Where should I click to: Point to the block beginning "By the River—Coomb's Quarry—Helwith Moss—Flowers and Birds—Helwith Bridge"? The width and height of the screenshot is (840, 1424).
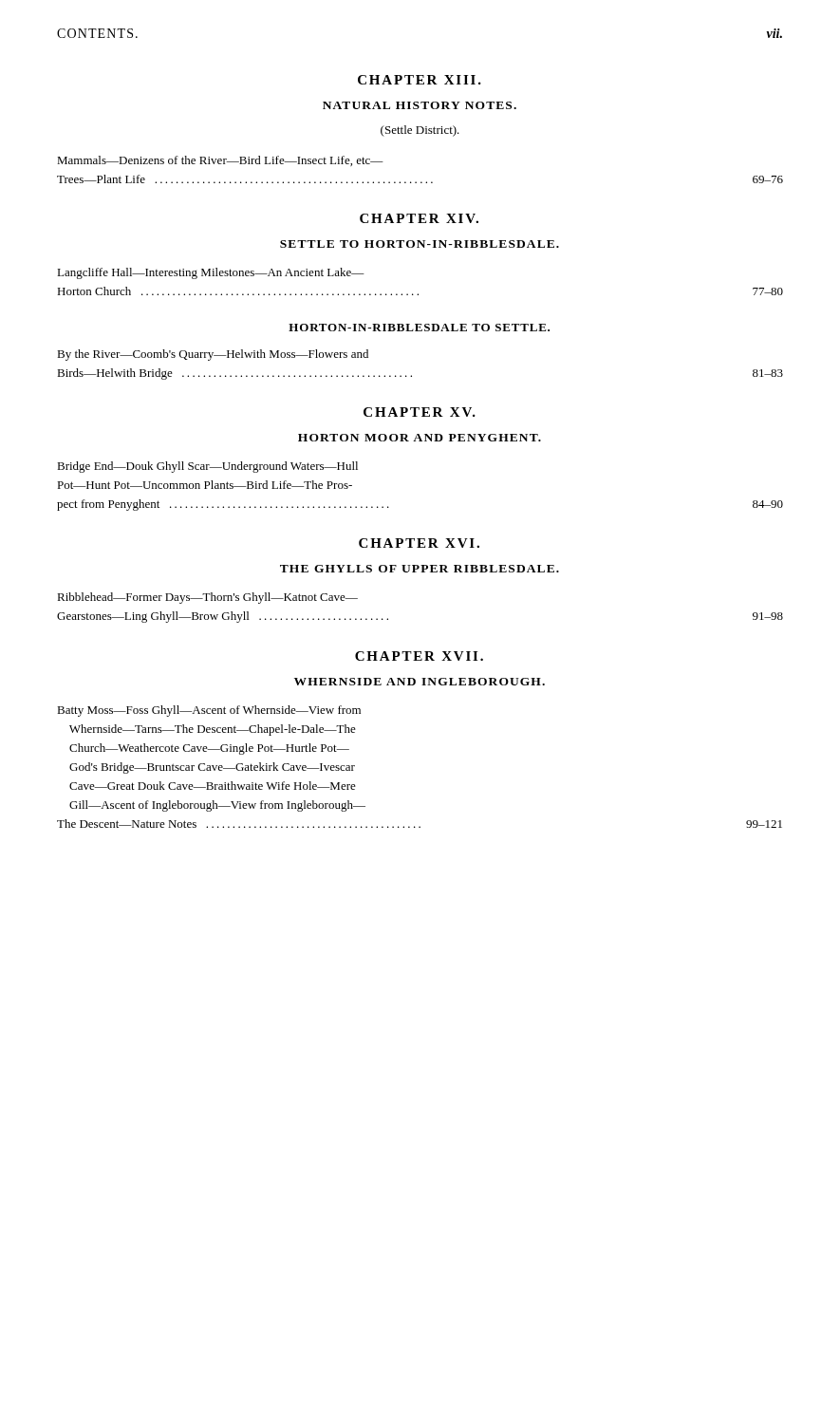tap(213, 355)
